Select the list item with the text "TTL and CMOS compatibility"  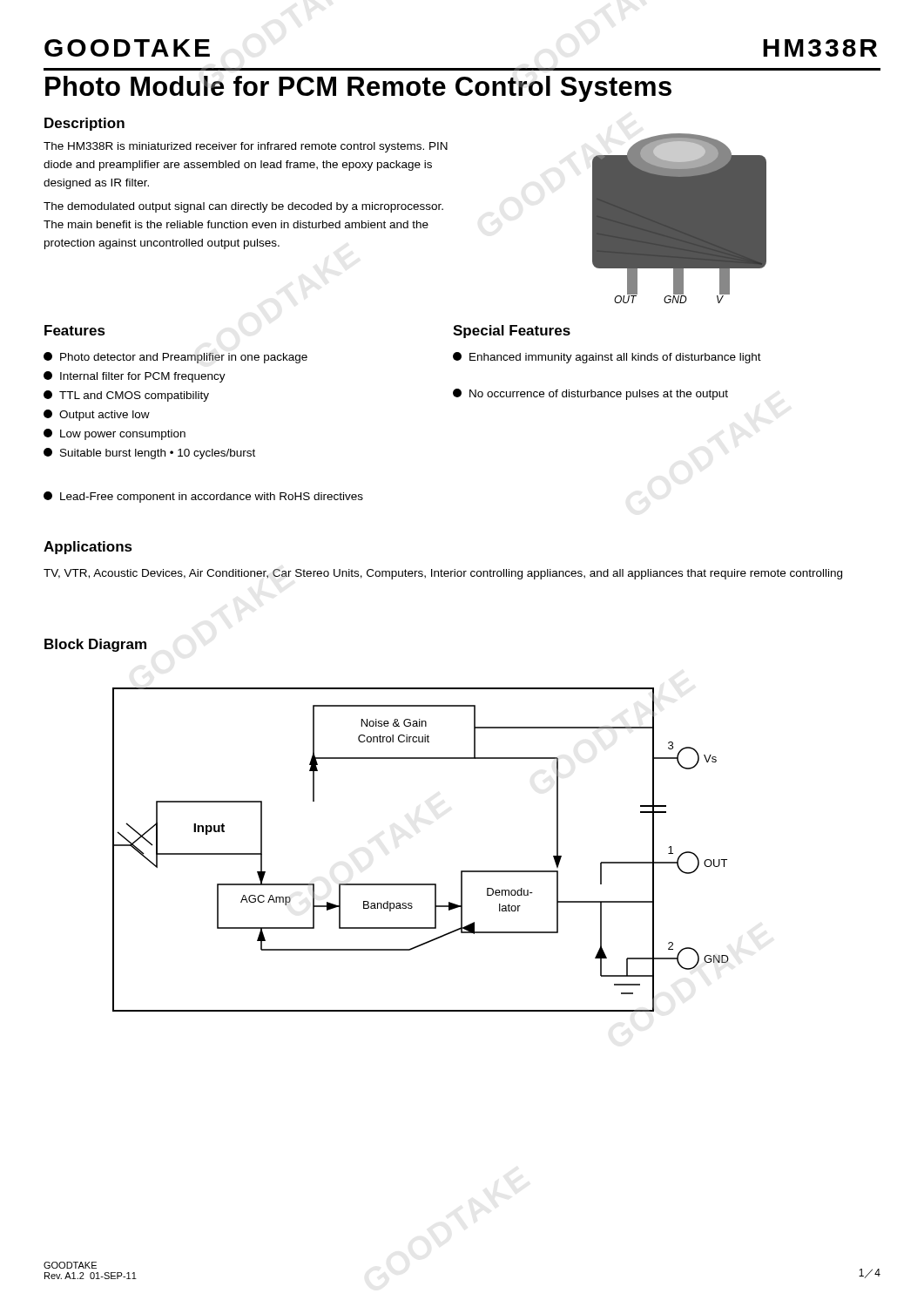tap(126, 396)
